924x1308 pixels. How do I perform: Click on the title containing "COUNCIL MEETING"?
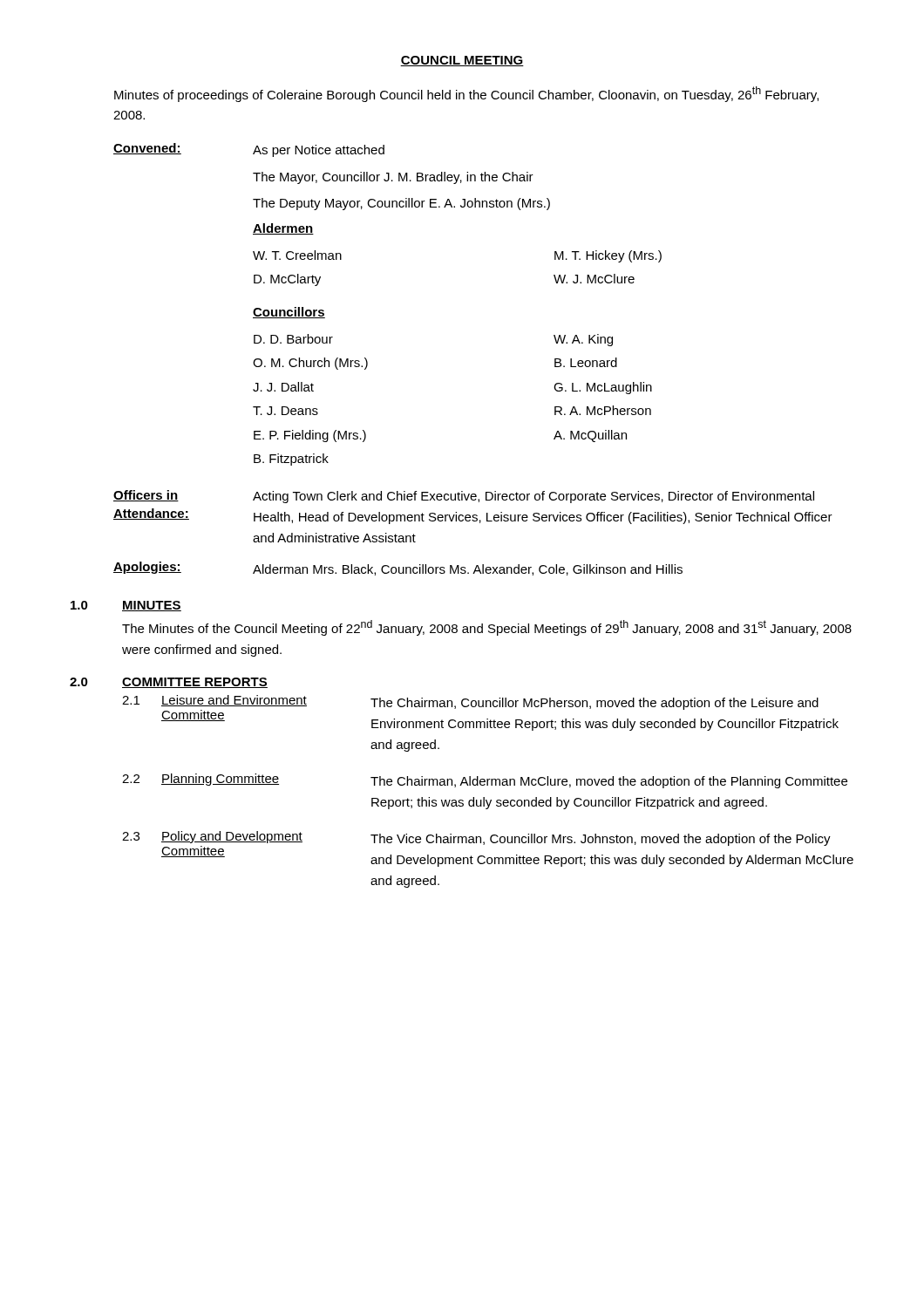(x=462, y=60)
